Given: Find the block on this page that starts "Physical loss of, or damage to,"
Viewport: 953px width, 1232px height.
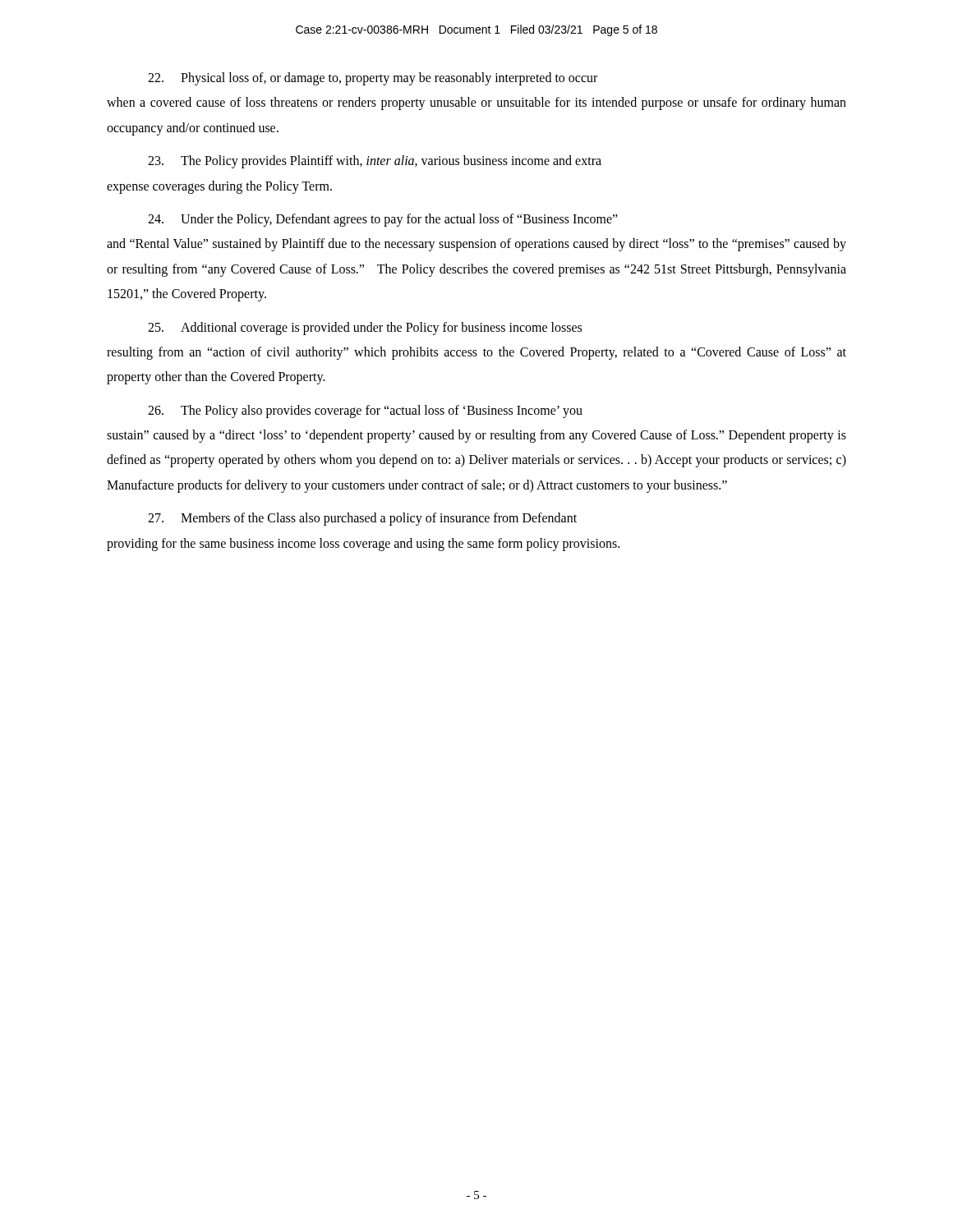Looking at the screenshot, I should (x=476, y=103).
